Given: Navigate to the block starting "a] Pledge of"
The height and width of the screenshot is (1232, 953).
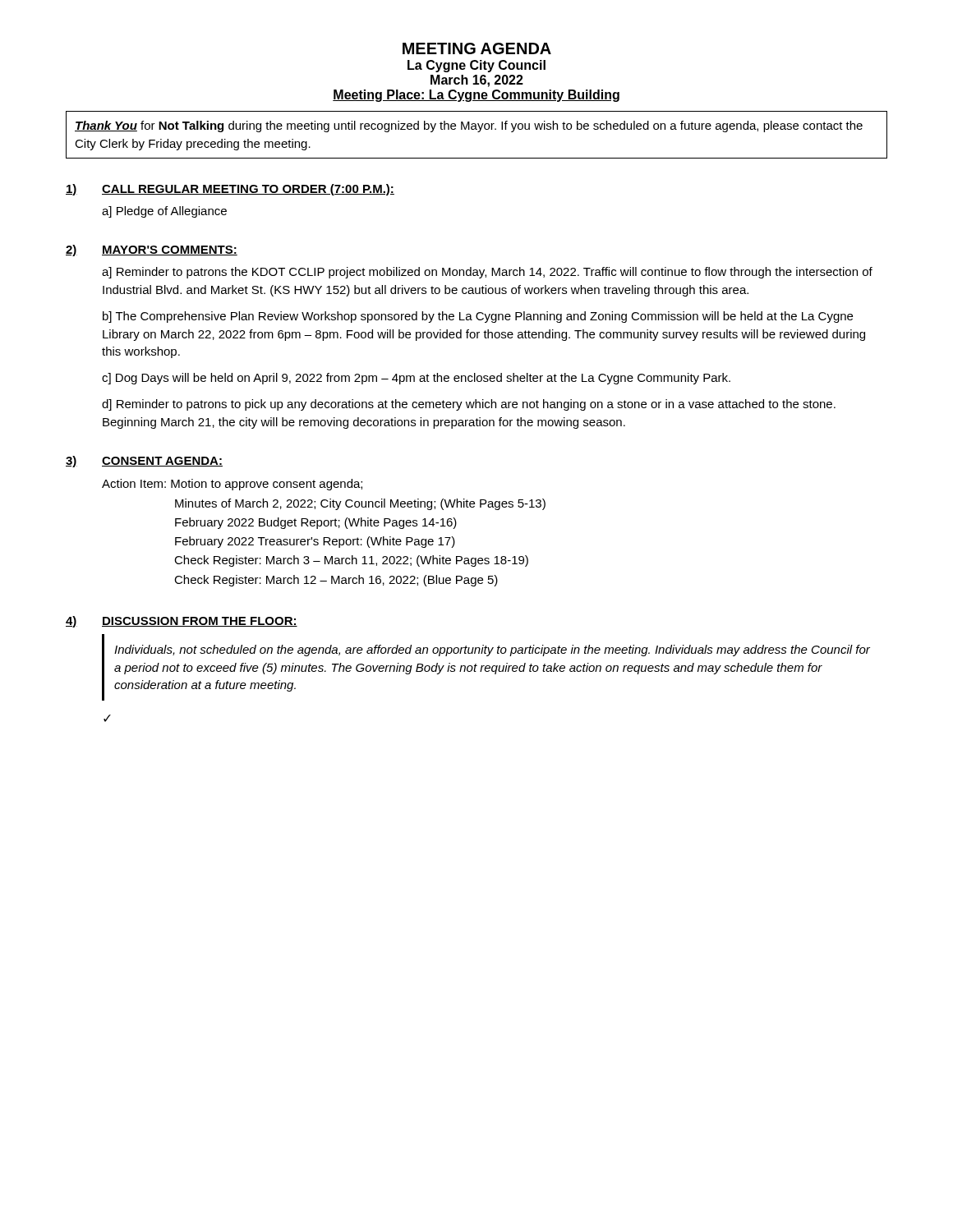Looking at the screenshot, I should tap(165, 210).
